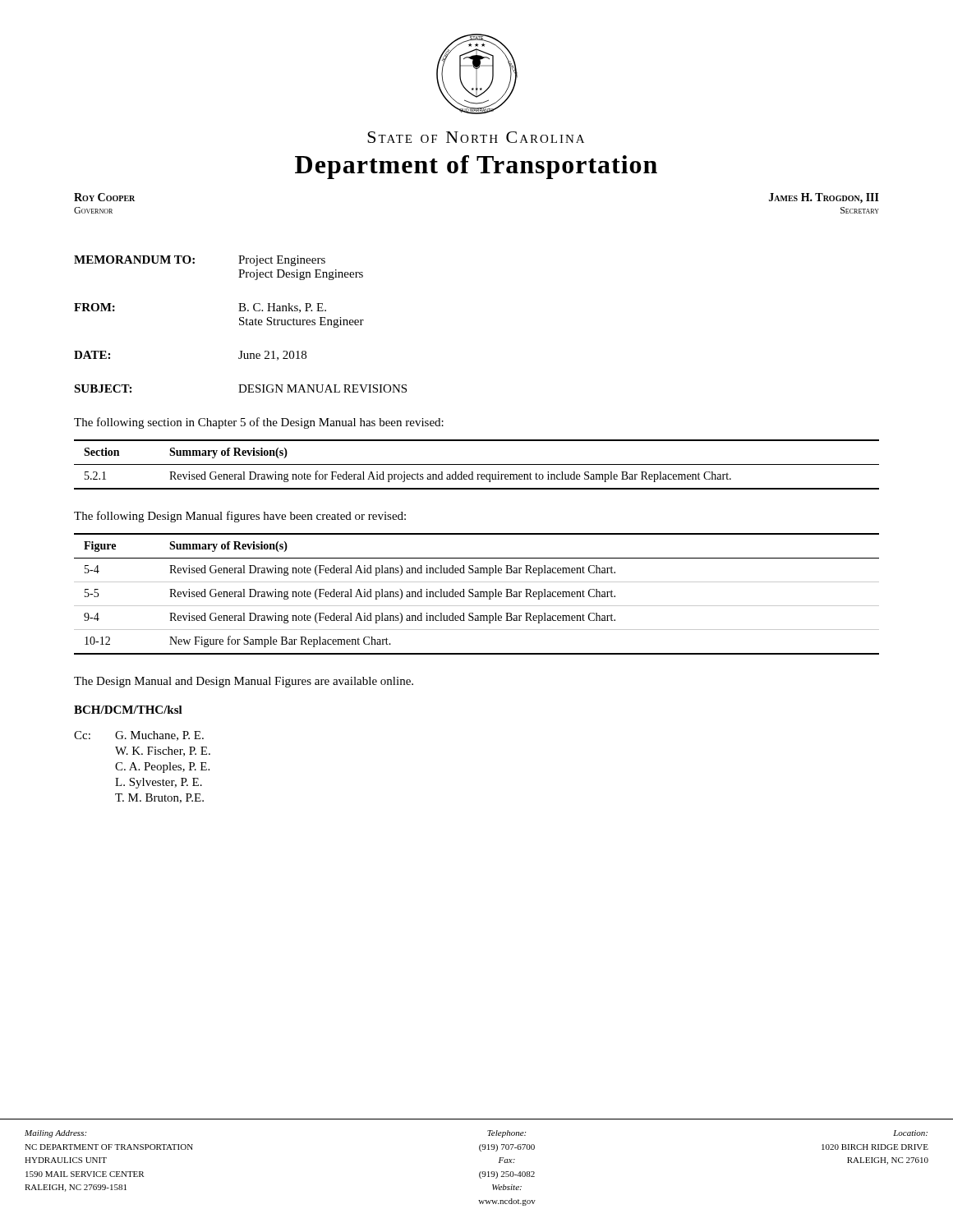Find the table that mentions "New Figure for Sample Bar"
The image size is (953, 1232).
[x=476, y=594]
